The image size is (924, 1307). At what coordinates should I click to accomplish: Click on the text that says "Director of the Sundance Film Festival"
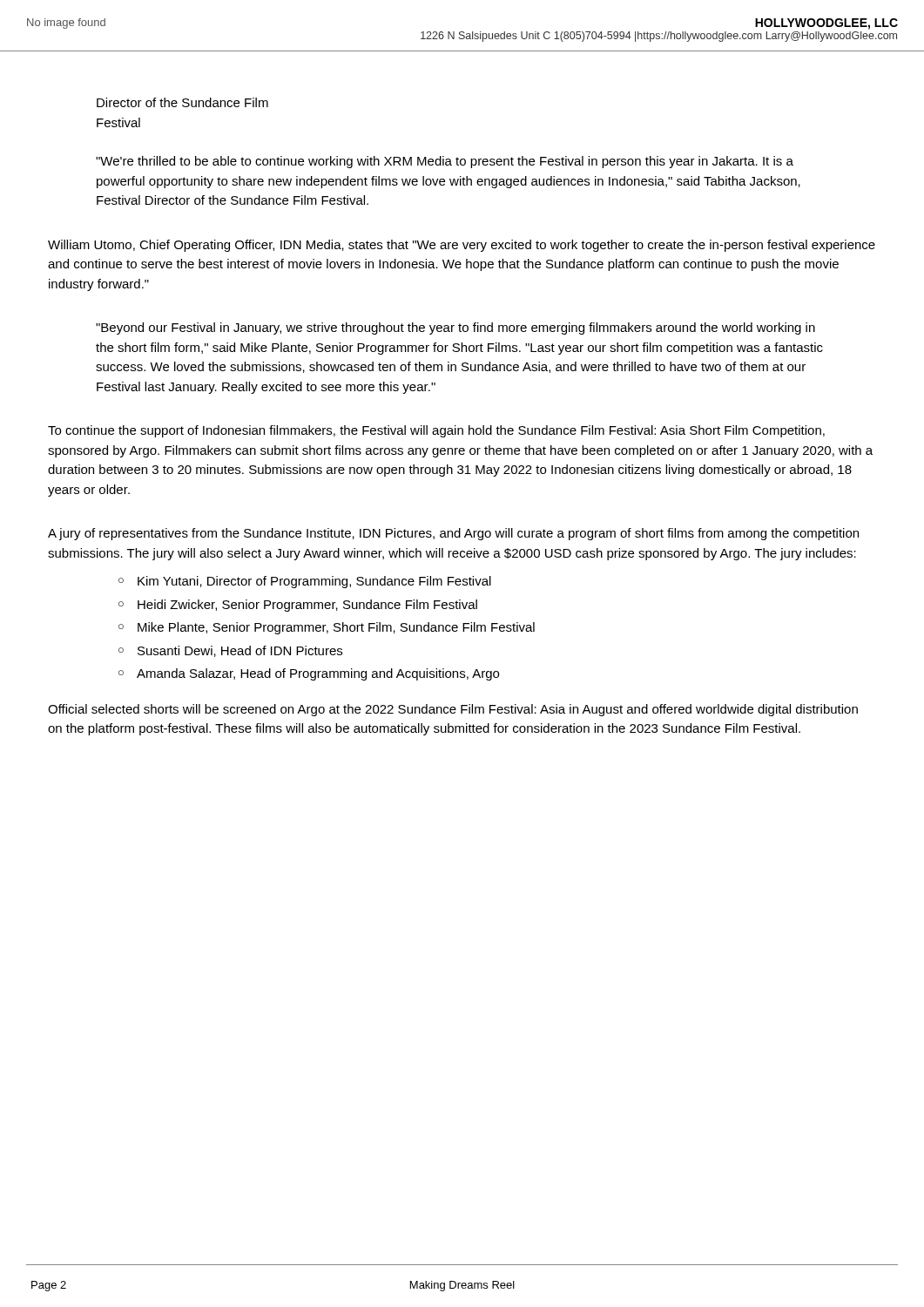[182, 112]
